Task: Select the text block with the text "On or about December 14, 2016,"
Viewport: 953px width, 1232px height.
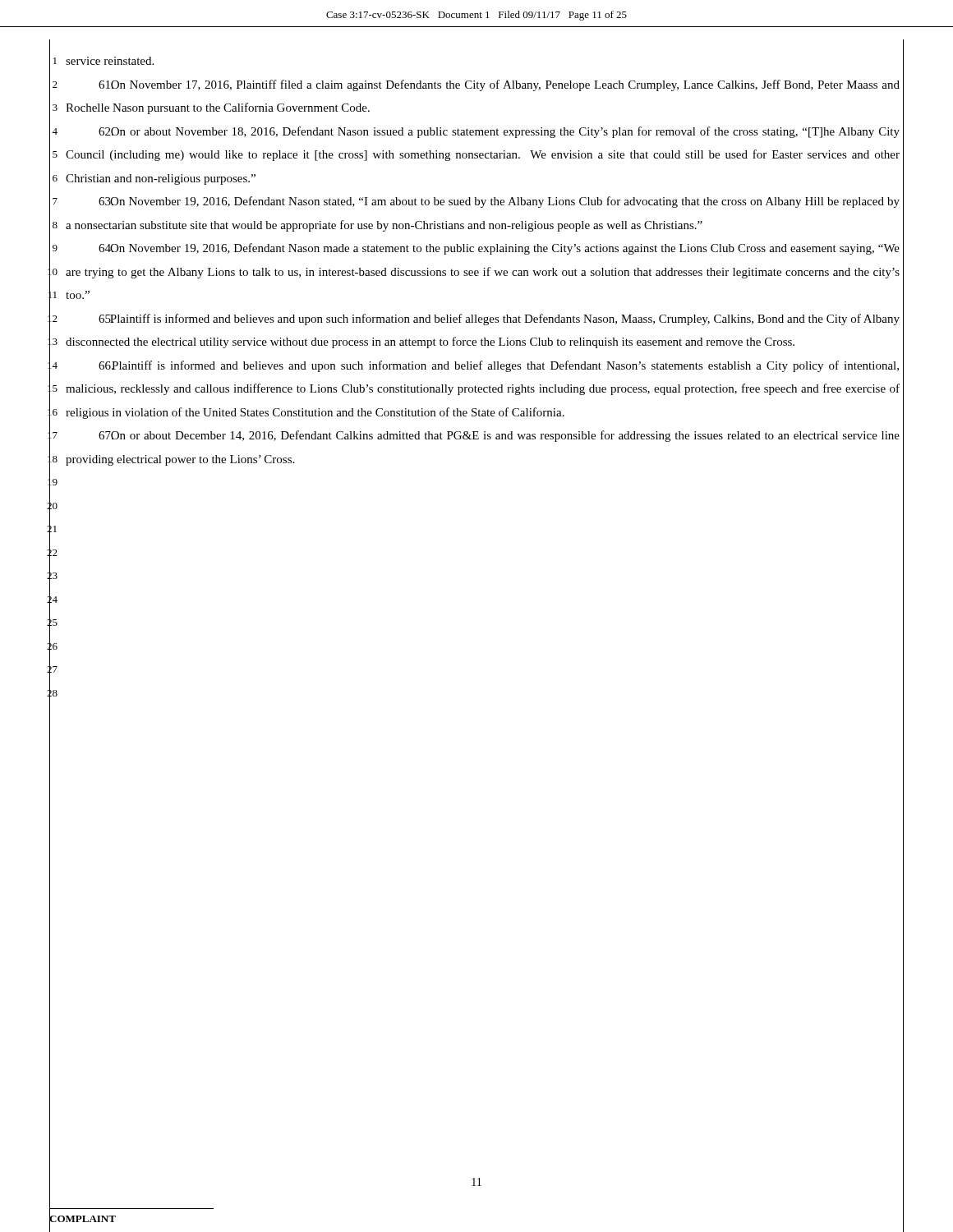Action: click(x=483, y=445)
